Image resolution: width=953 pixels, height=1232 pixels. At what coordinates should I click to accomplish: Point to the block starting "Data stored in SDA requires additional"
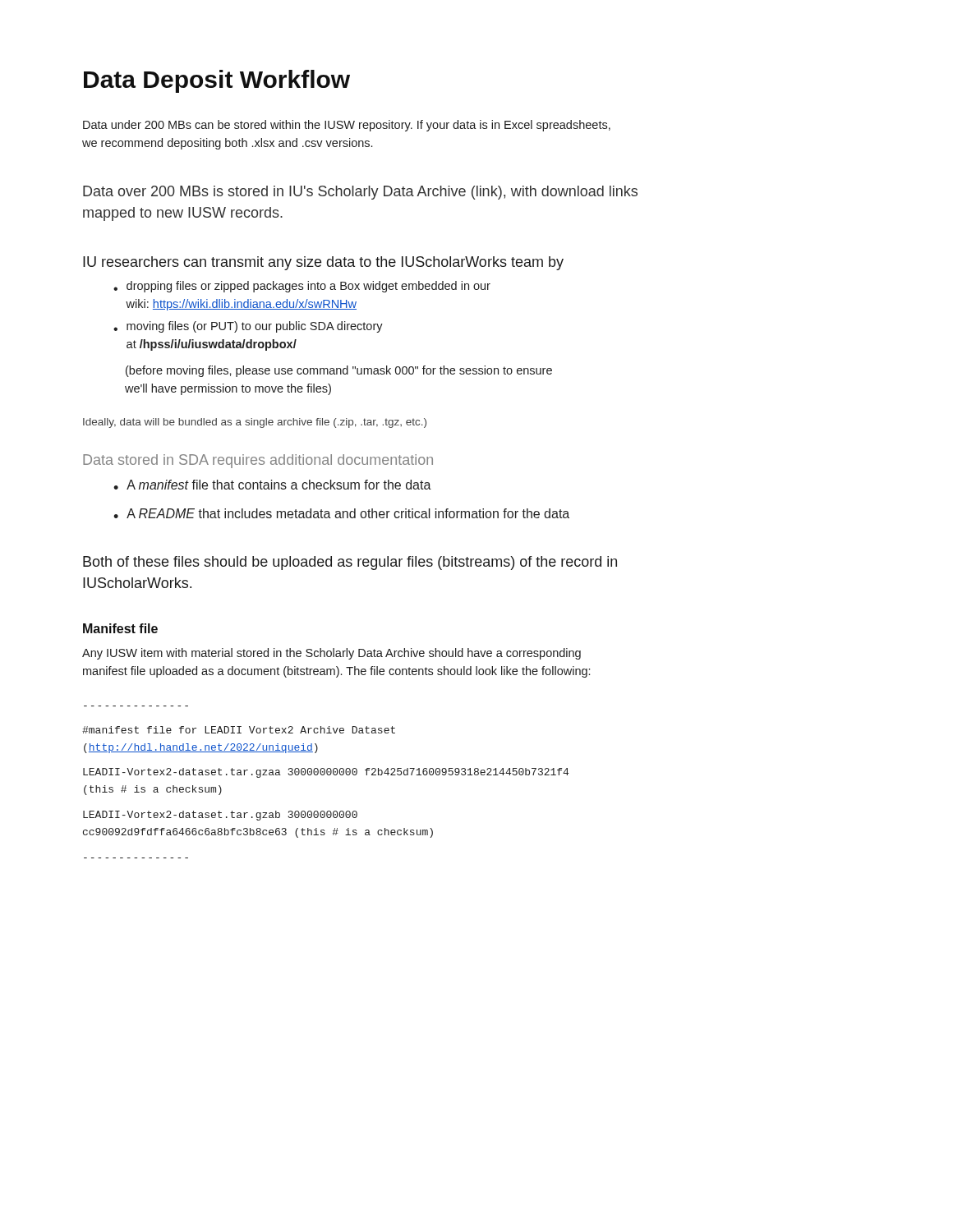pyautogui.click(x=258, y=460)
